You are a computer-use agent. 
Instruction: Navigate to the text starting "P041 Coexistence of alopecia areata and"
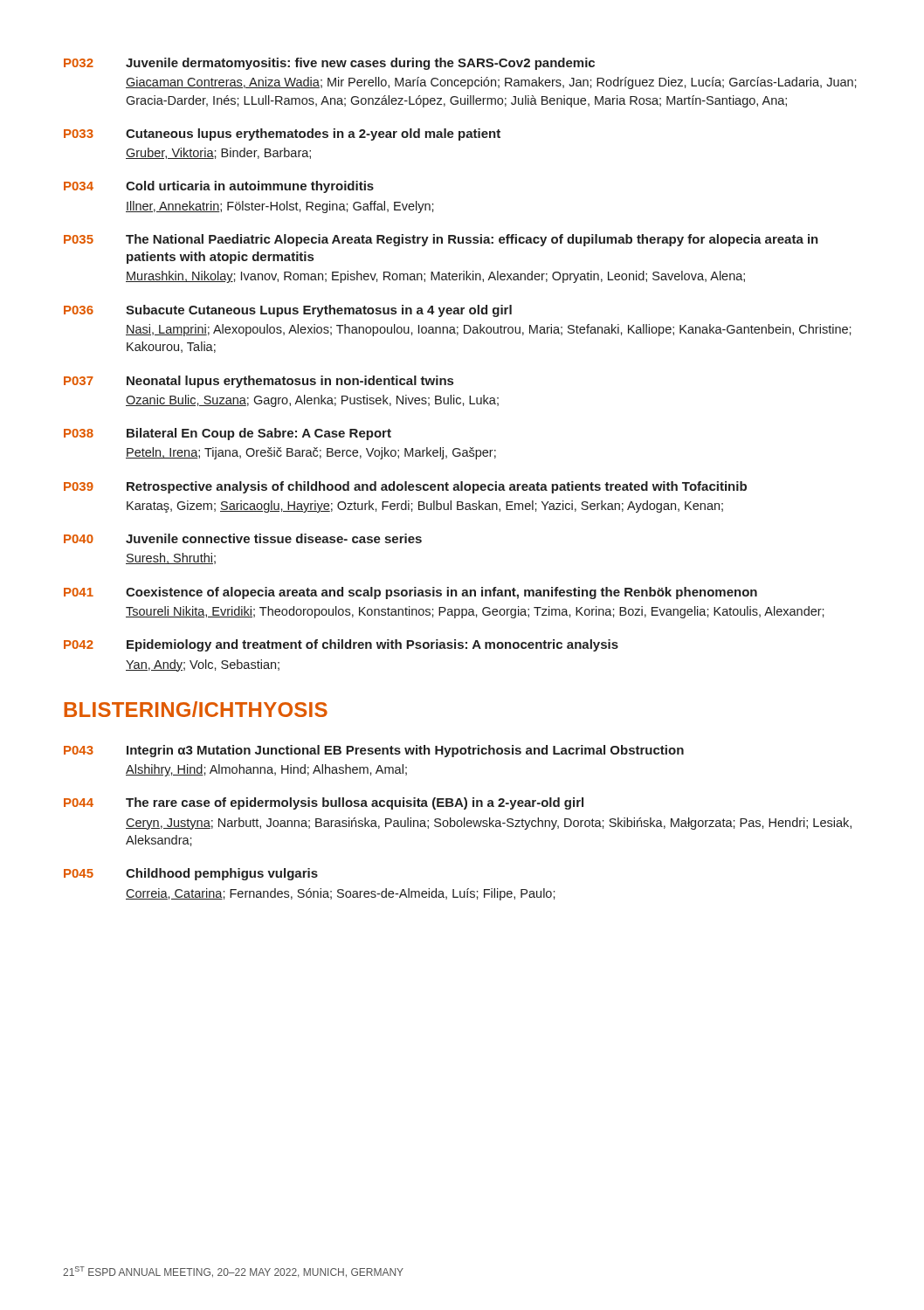point(462,602)
